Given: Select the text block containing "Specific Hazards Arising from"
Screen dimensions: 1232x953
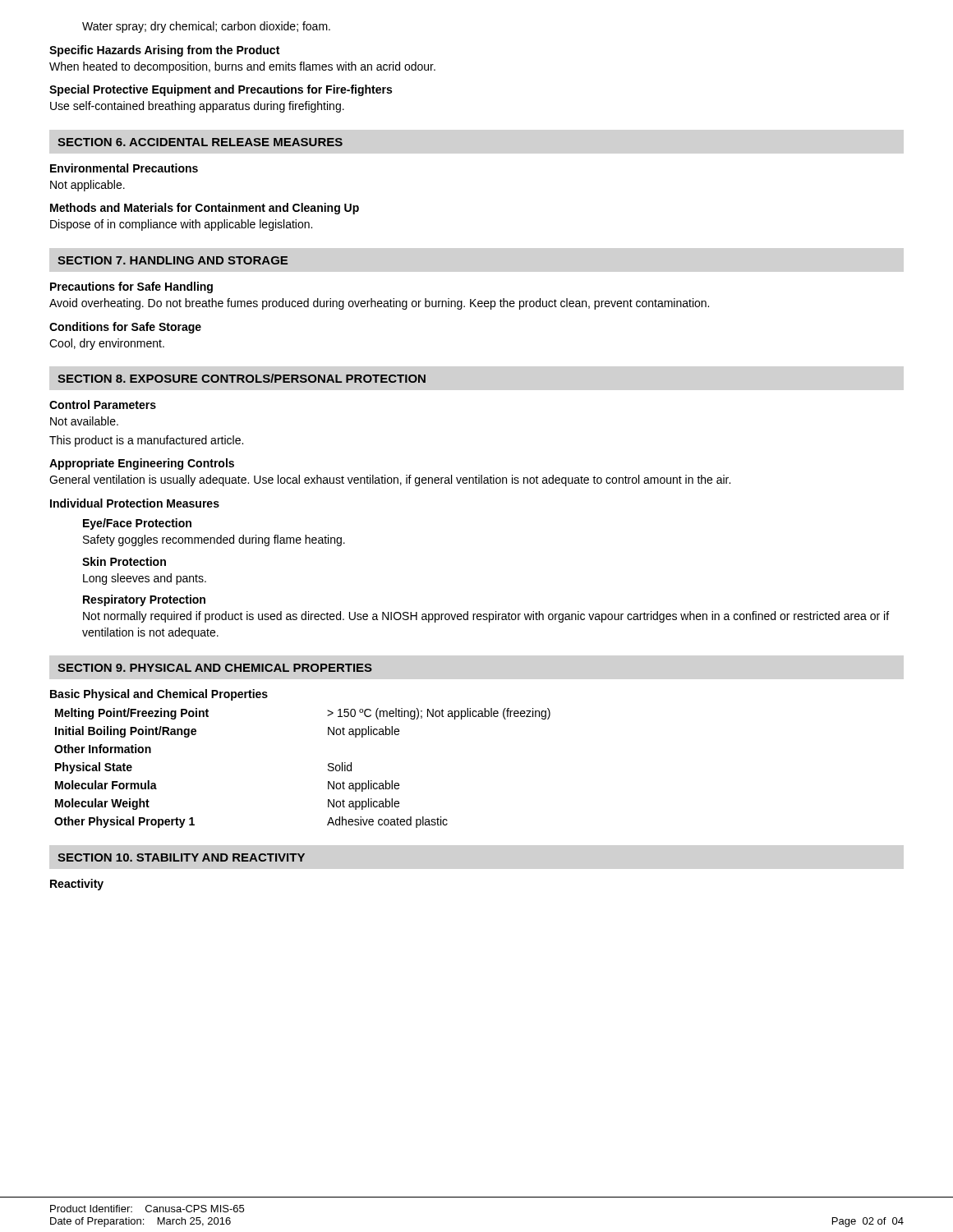Looking at the screenshot, I should coord(164,50).
